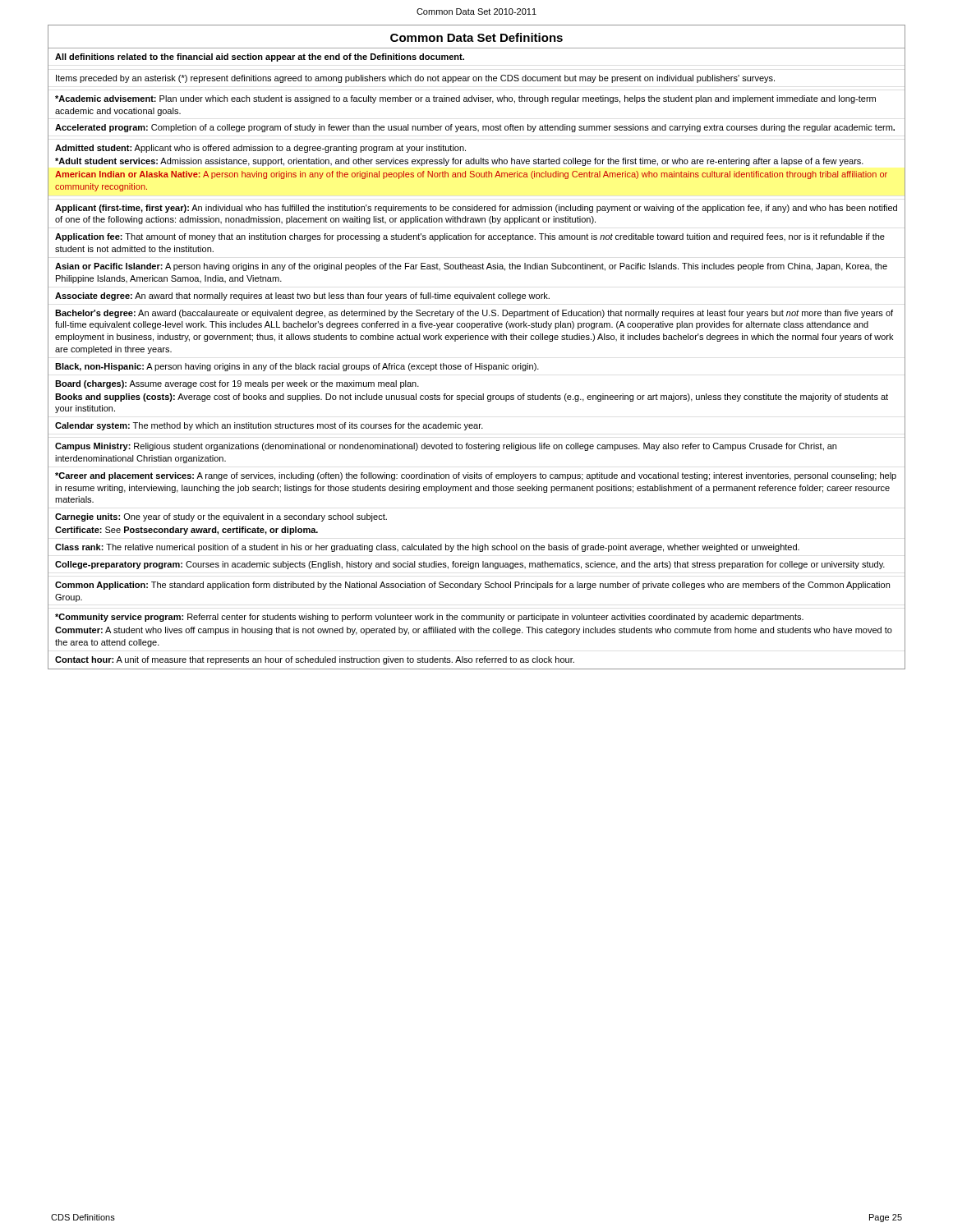Point to the region starting "Associate degree: An award that normally requires"
The image size is (953, 1232).
[303, 295]
